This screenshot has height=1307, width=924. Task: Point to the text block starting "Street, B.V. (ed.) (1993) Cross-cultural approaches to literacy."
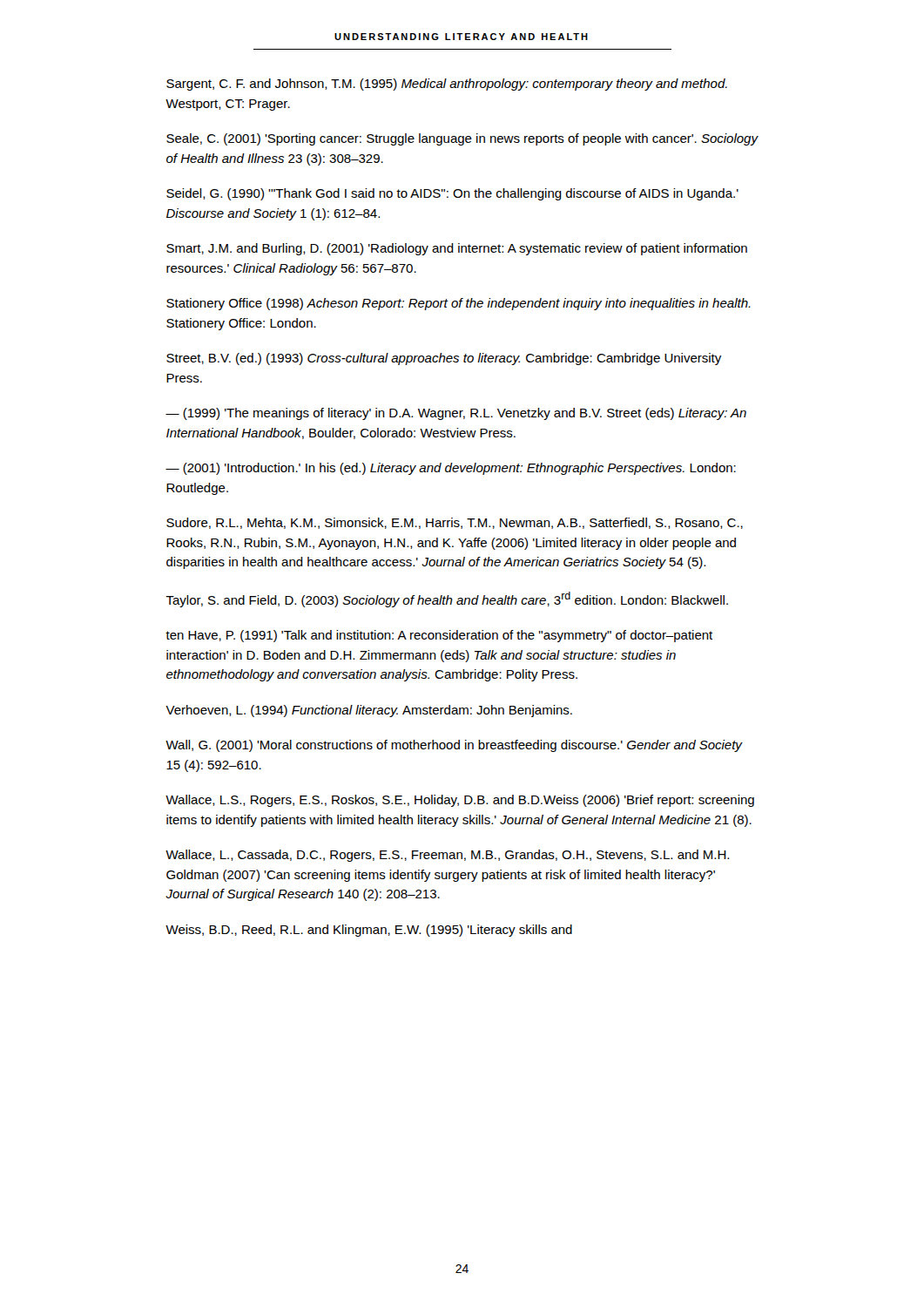tap(444, 367)
